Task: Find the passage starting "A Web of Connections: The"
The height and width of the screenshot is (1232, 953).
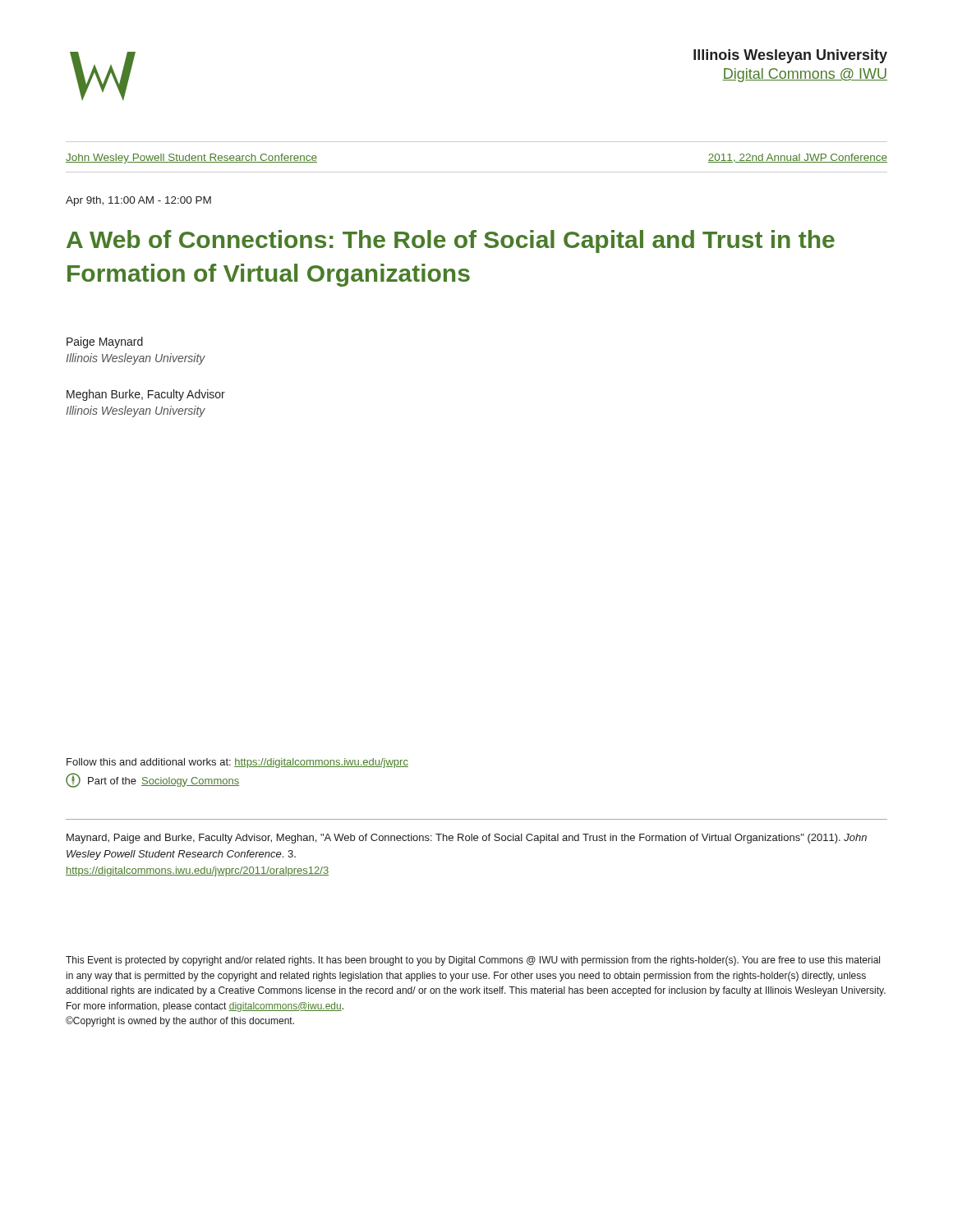Action: pos(451,256)
